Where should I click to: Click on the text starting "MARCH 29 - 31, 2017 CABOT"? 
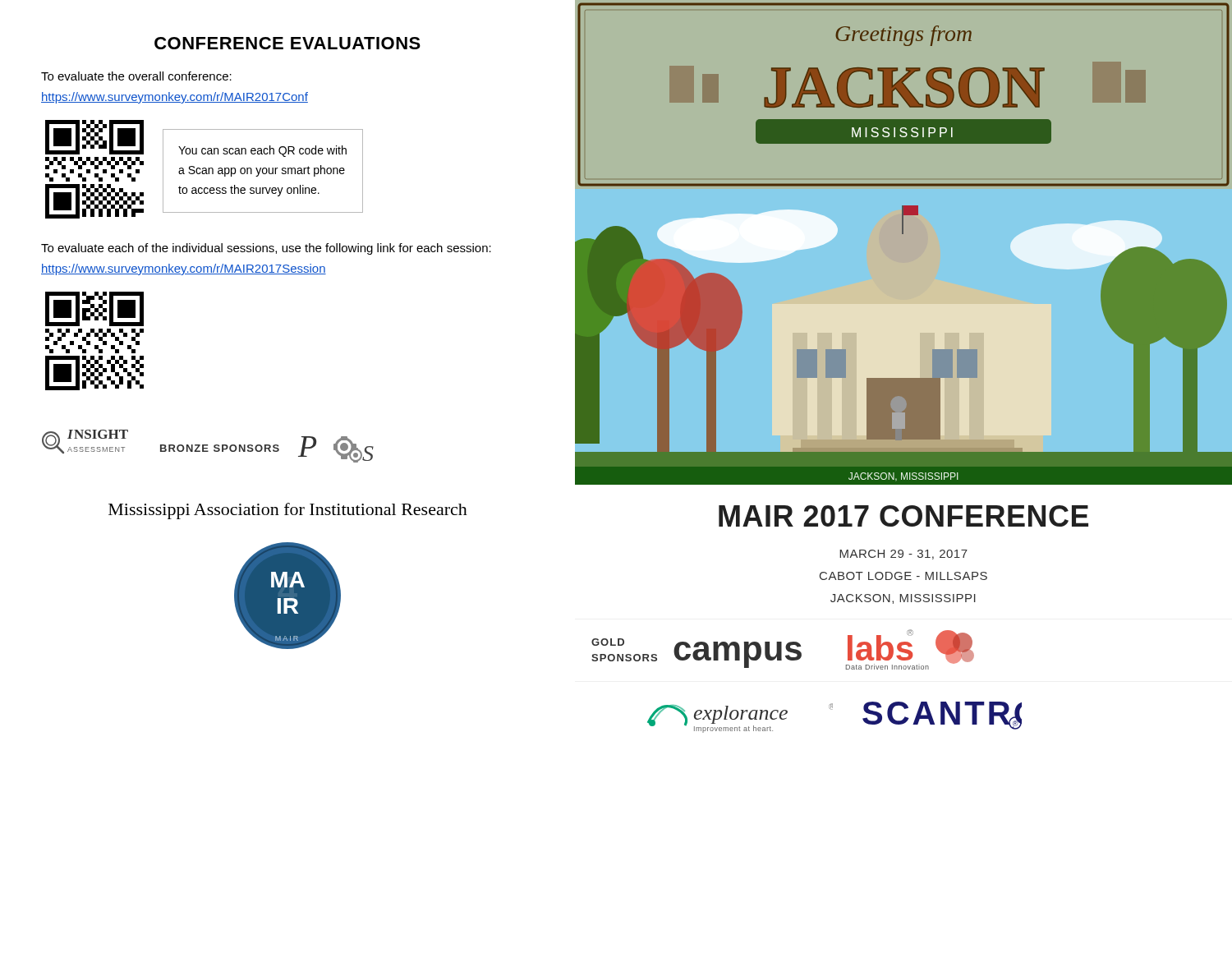903,576
